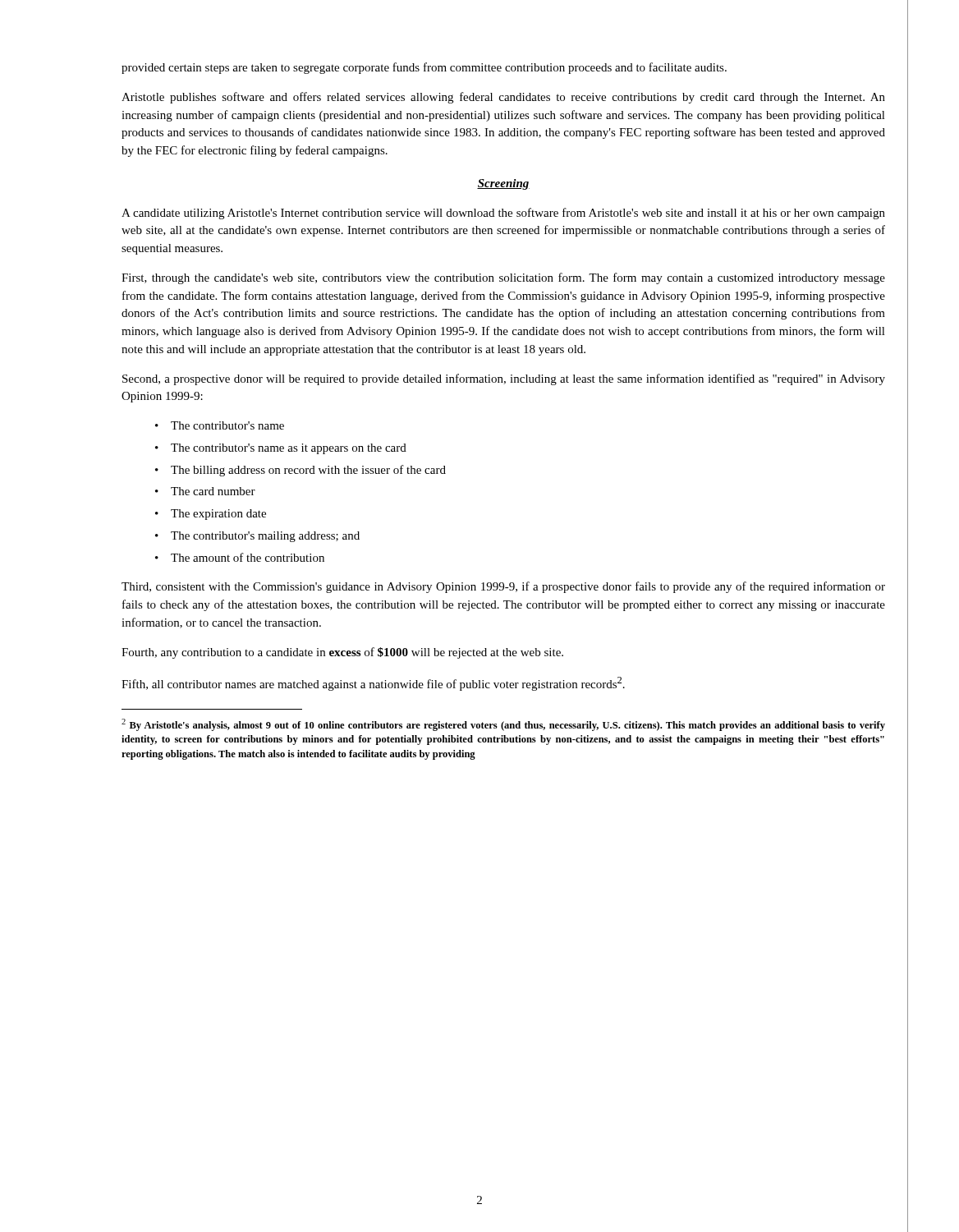Select the list item containing "The billing address on record with the"

[x=301, y=471]
